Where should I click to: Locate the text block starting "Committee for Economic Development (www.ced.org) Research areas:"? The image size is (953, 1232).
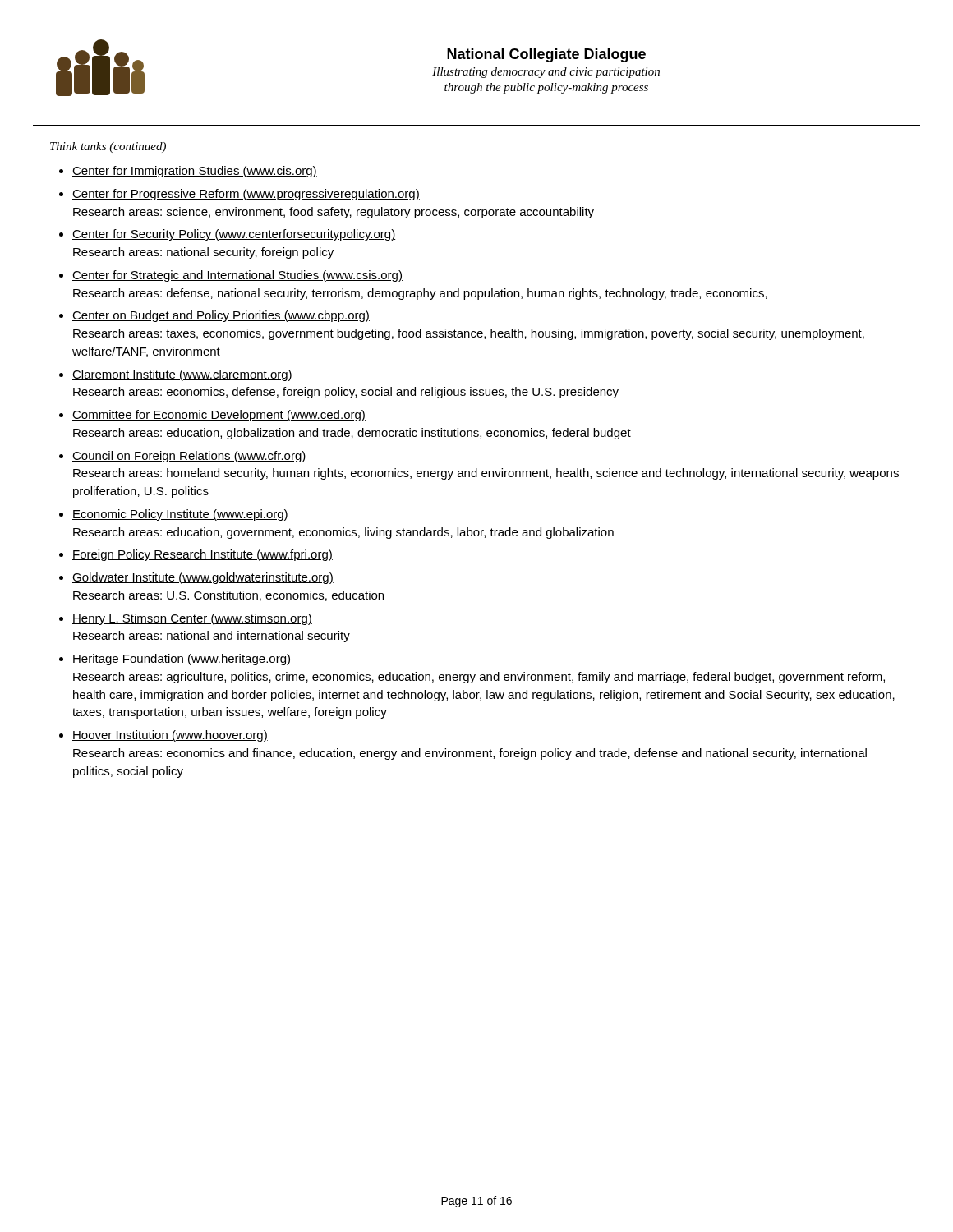[488, 424]
